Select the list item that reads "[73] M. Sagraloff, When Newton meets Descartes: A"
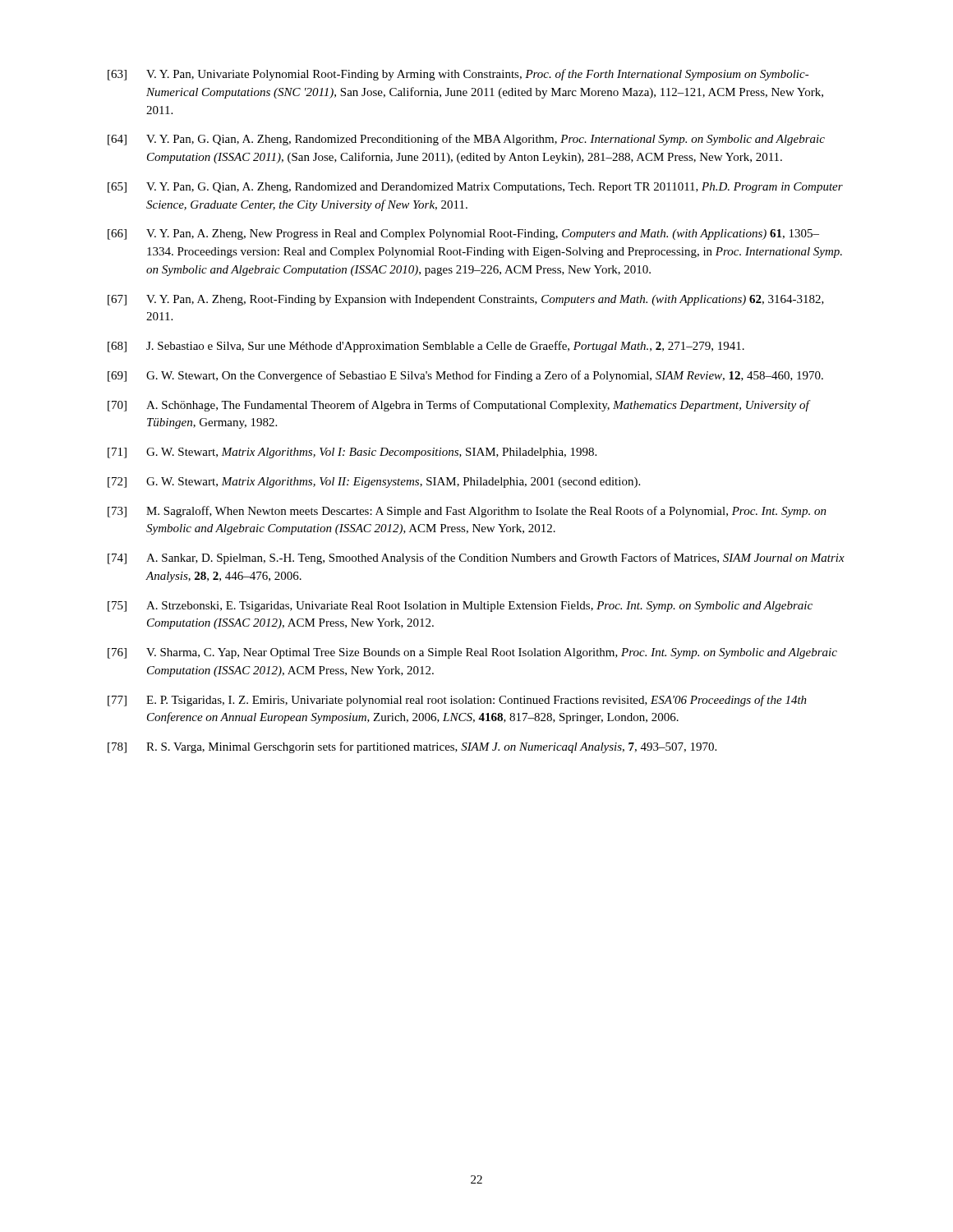 [476, 520]
